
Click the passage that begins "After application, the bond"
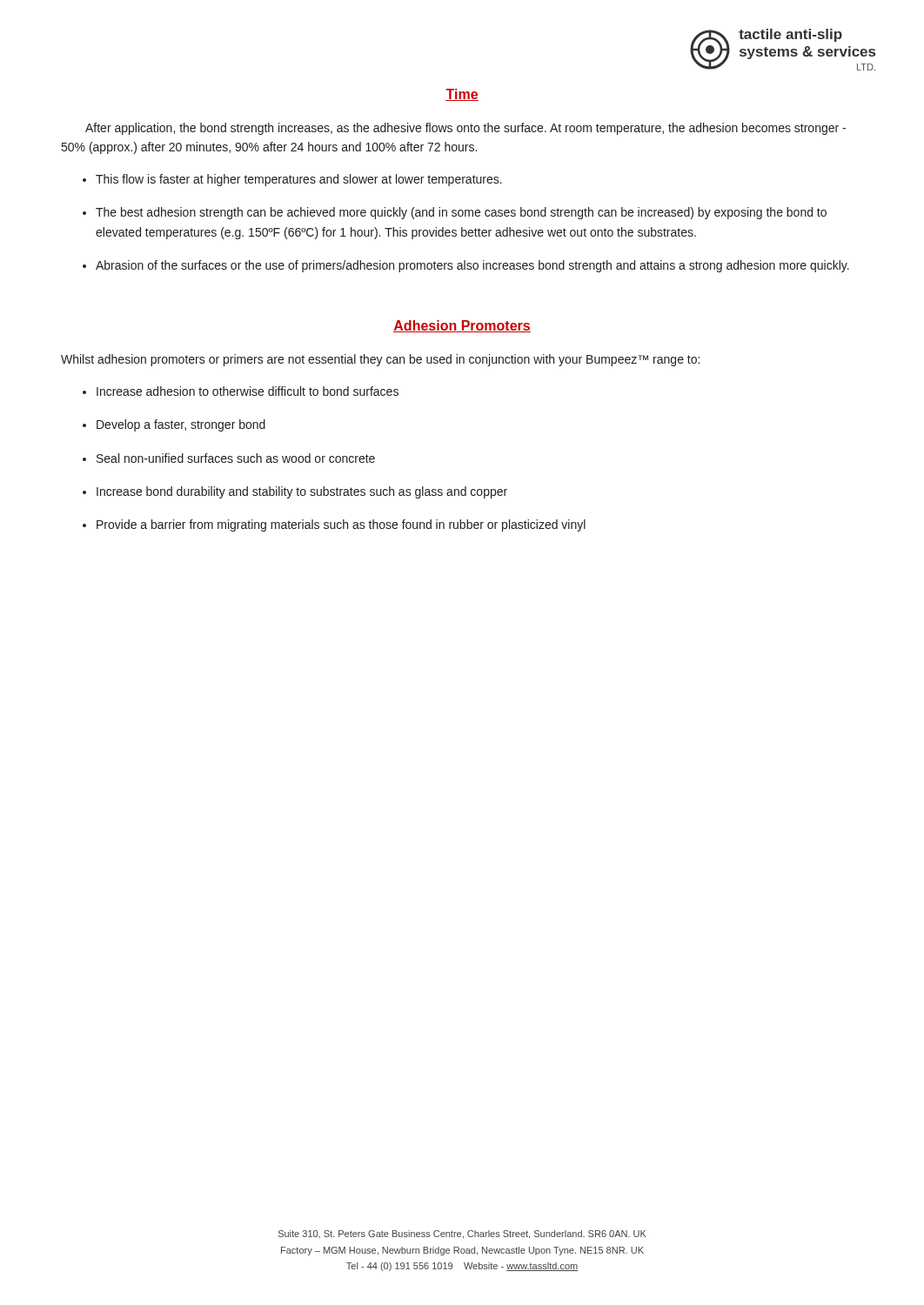454,138
